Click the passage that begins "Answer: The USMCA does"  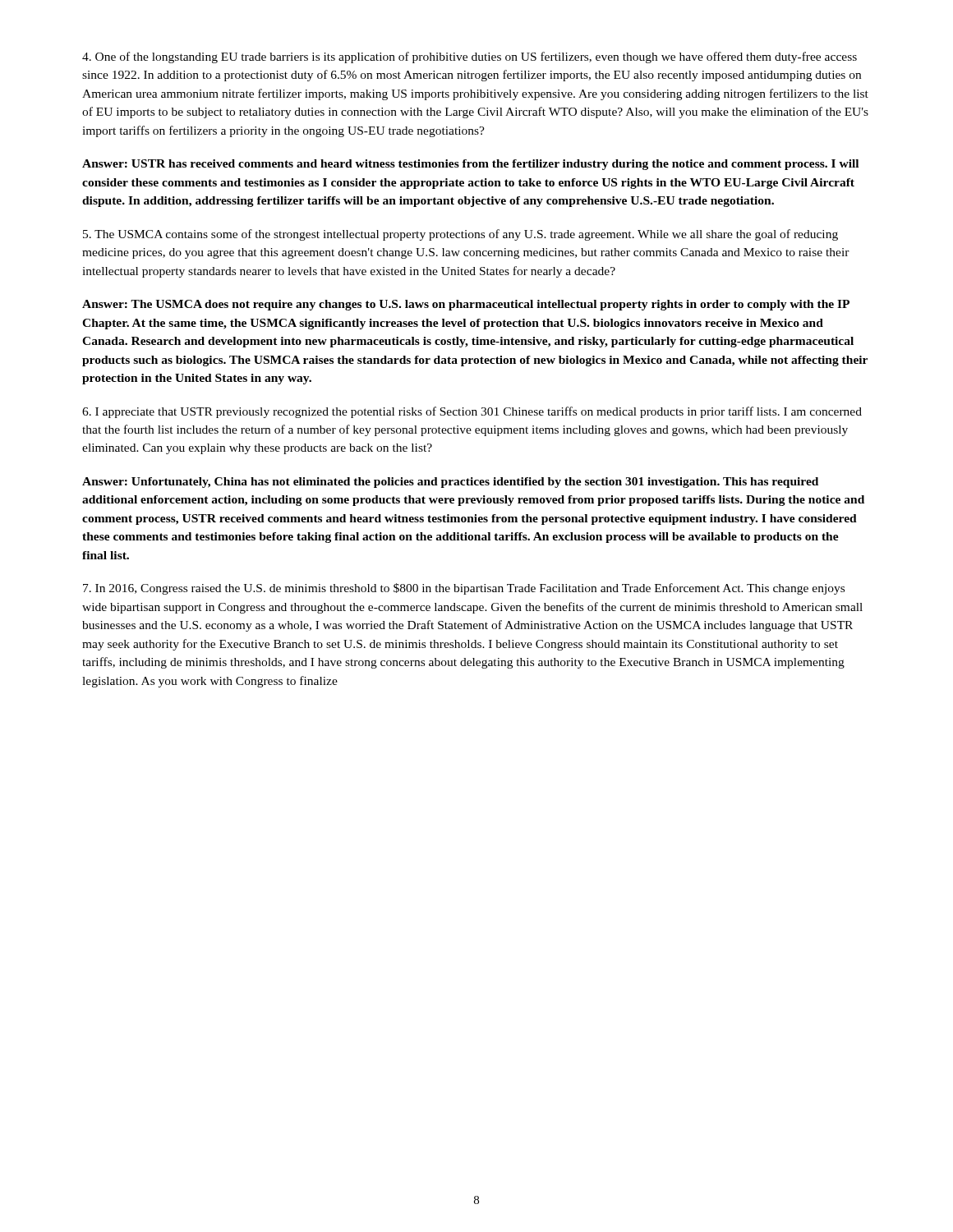pyautogui.click(x=475, y=341)
